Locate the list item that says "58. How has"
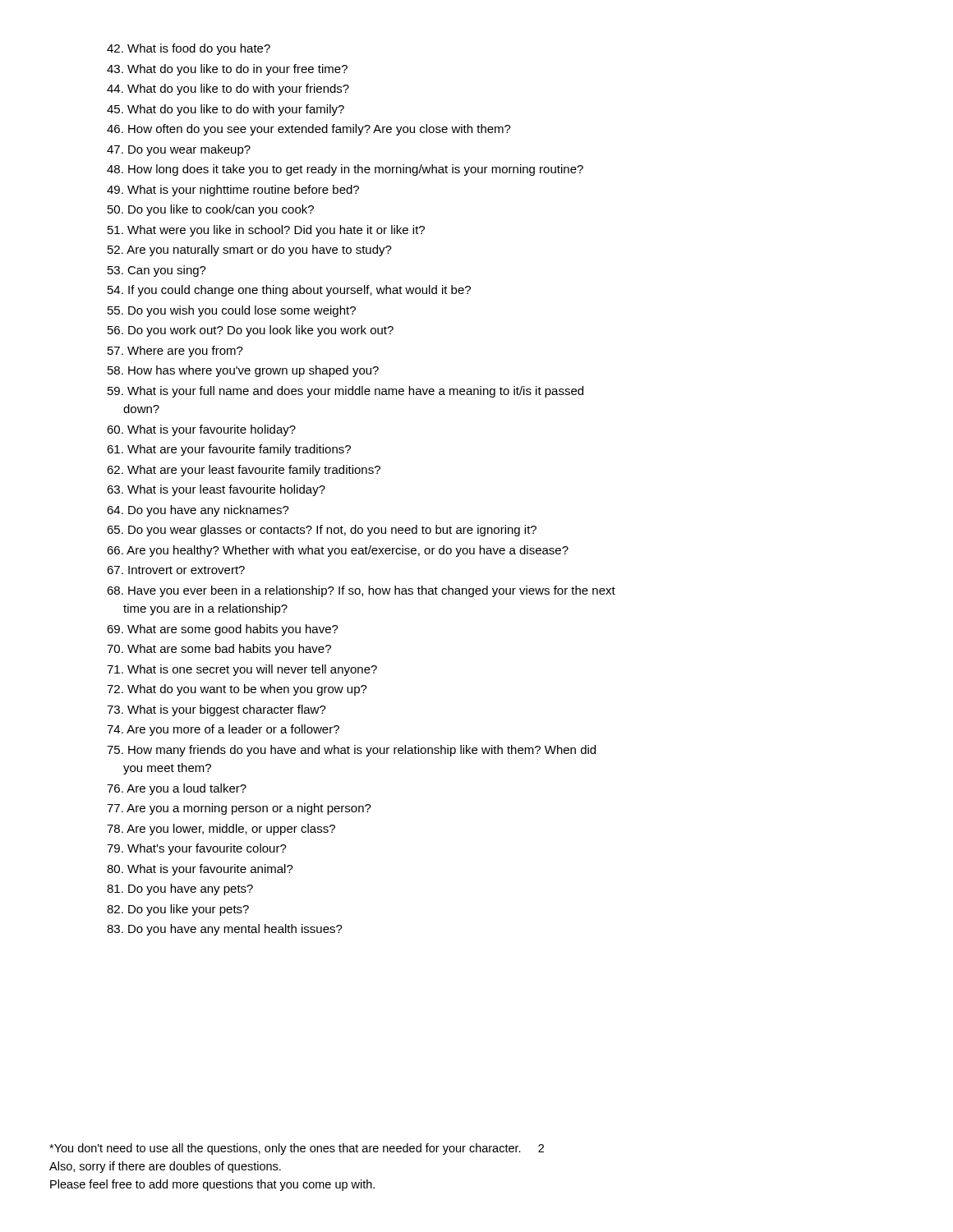953x1232 pixels. point(243,370)
